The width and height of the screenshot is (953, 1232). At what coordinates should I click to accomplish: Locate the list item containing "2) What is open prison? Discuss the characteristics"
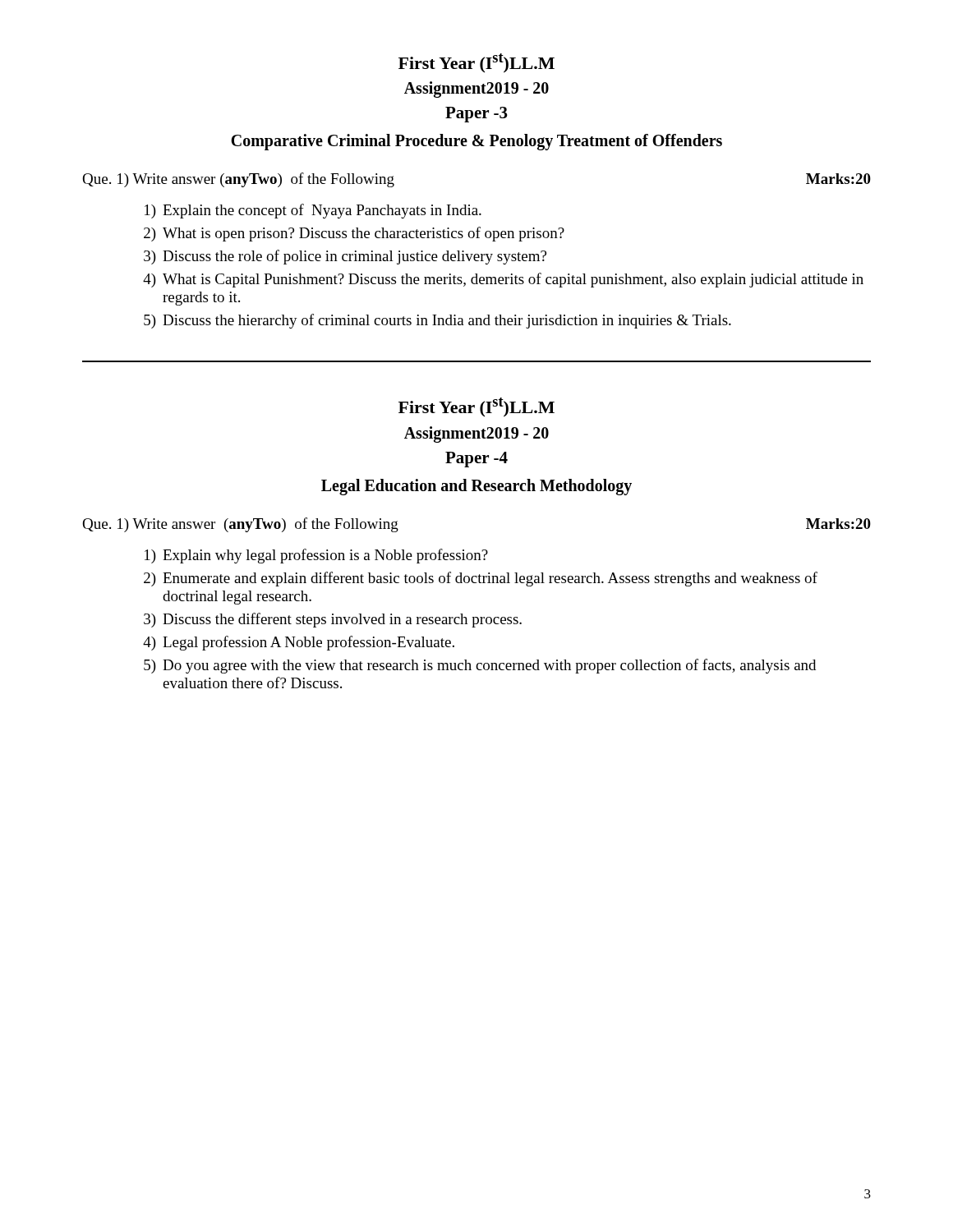[x=501, y=234]
